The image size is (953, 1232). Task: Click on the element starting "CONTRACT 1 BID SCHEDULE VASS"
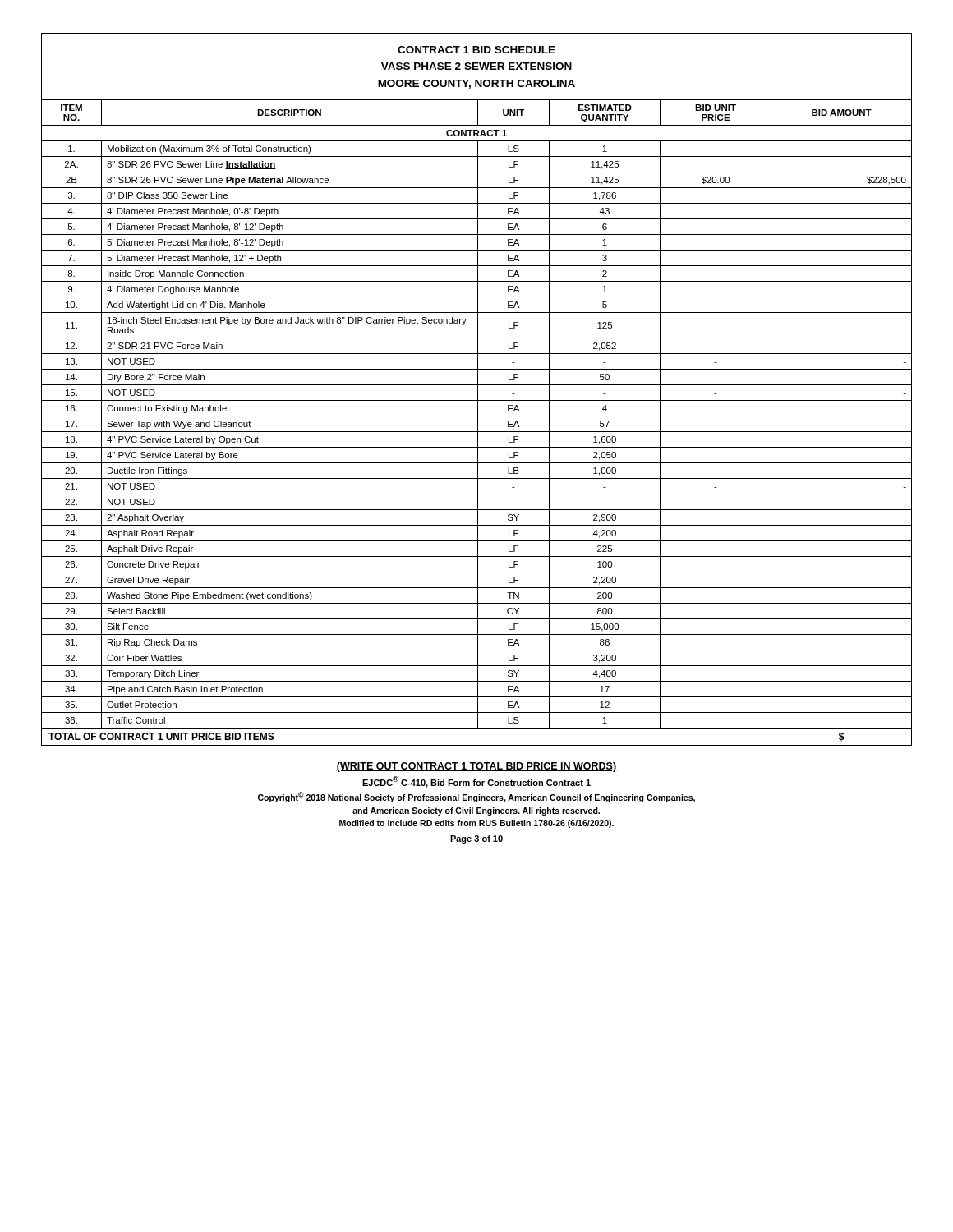click(476, 67)
